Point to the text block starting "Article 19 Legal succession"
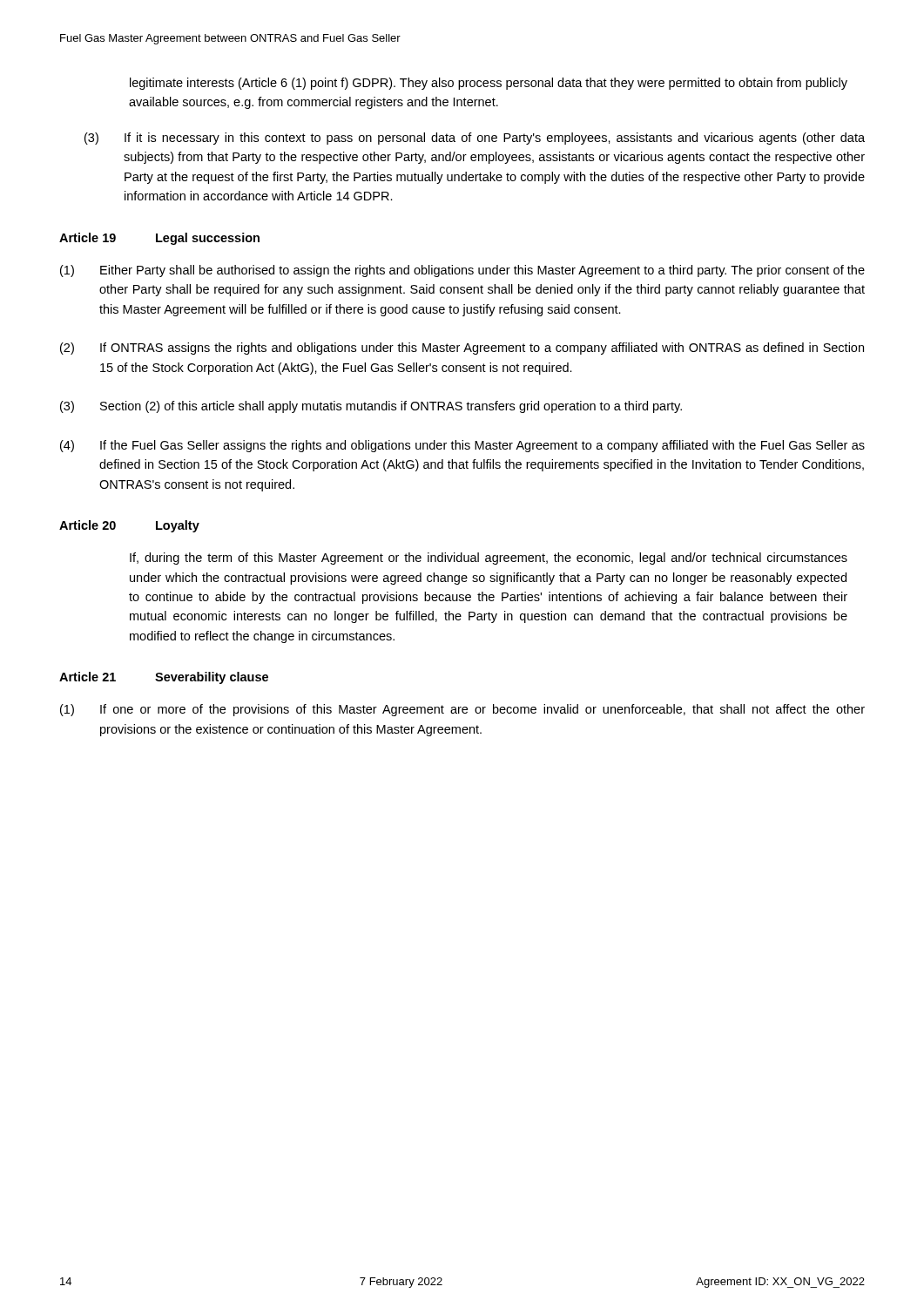This screenshot has height=1307, width=924. 160,238
